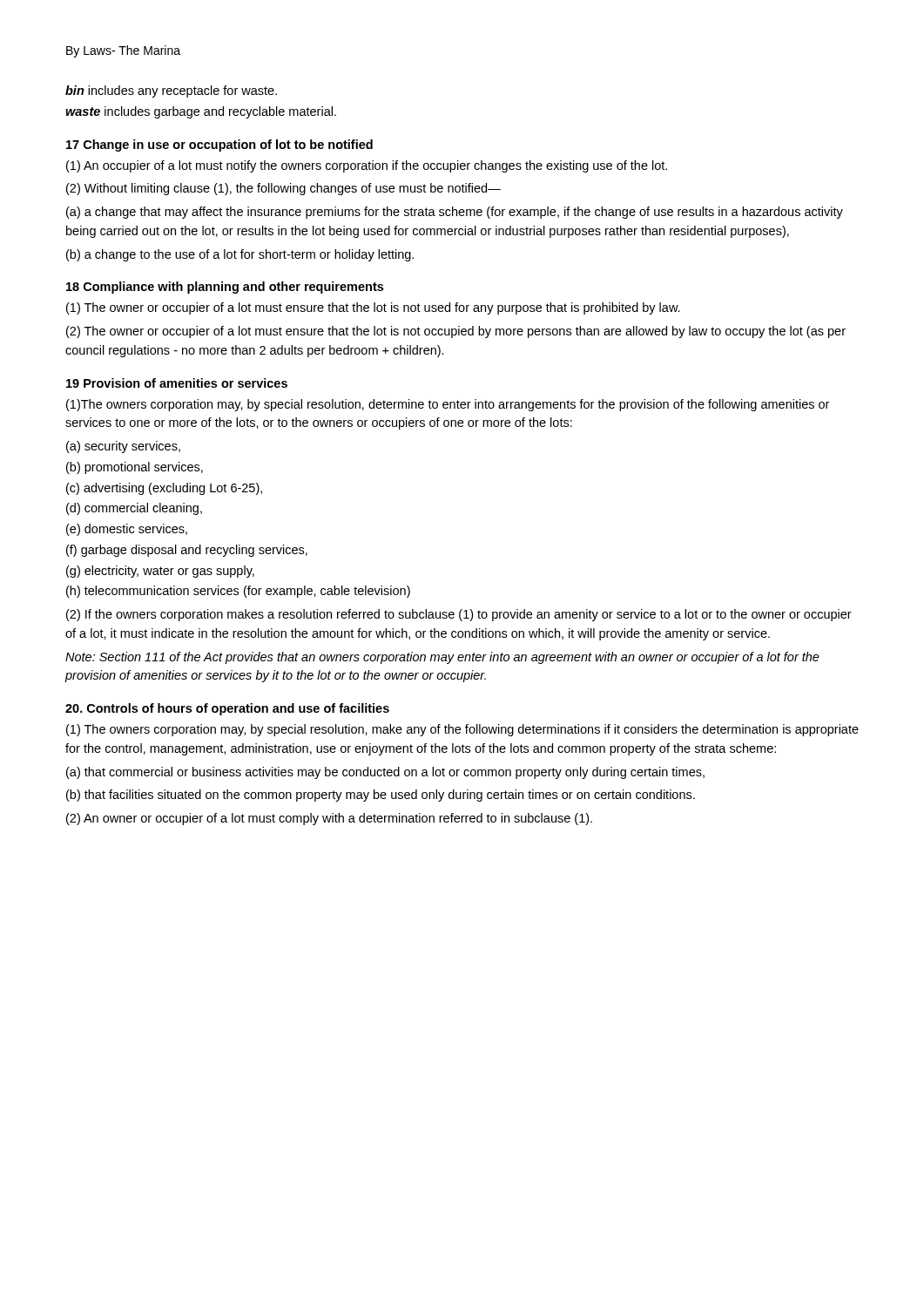Find the block on this page that starts "(a) a change that"
Image resolution: width=924 pixels, height=1307 pixels.
pos(454,221)
